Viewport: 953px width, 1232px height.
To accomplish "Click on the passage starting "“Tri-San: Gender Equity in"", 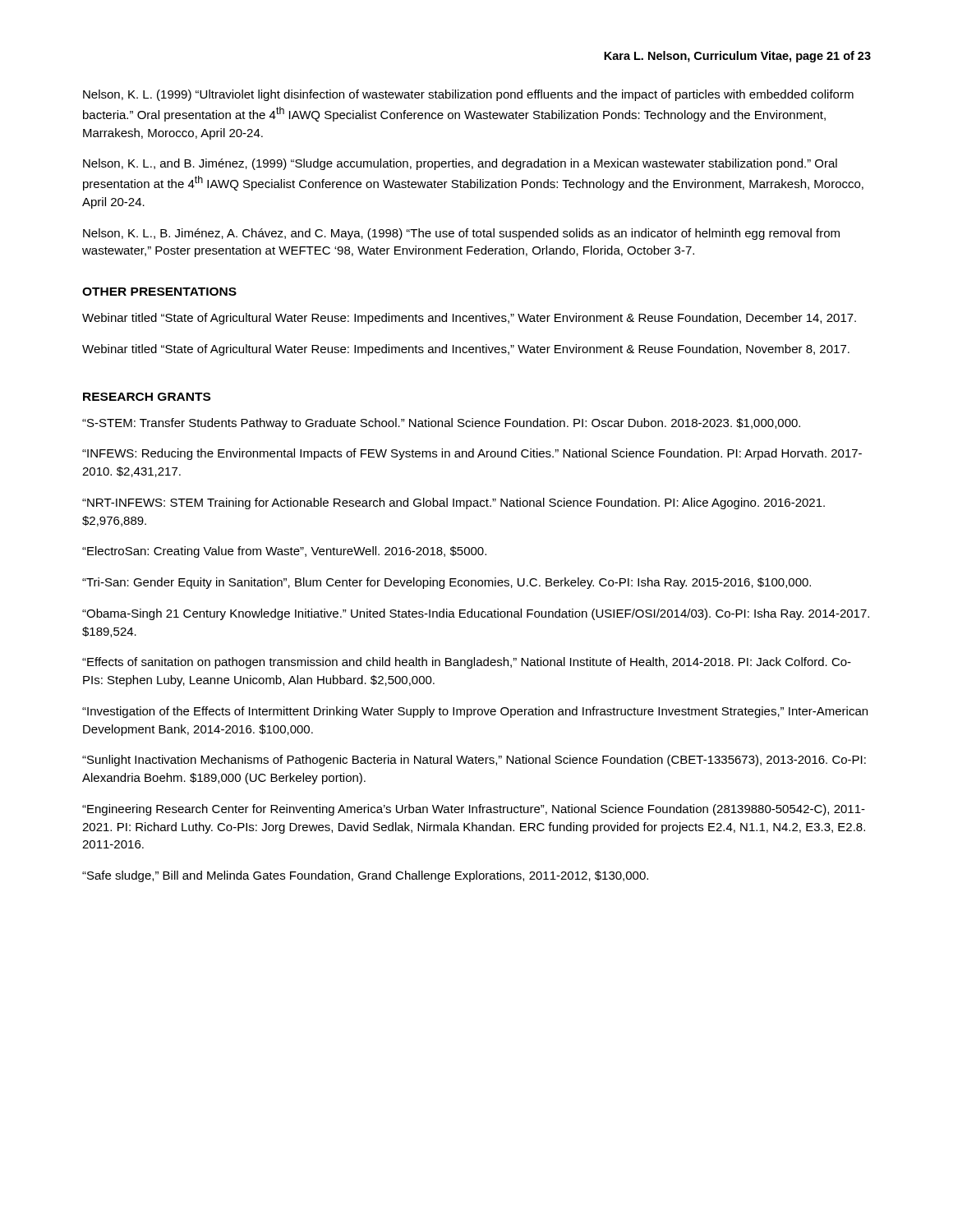I will (x=447, y=582).
